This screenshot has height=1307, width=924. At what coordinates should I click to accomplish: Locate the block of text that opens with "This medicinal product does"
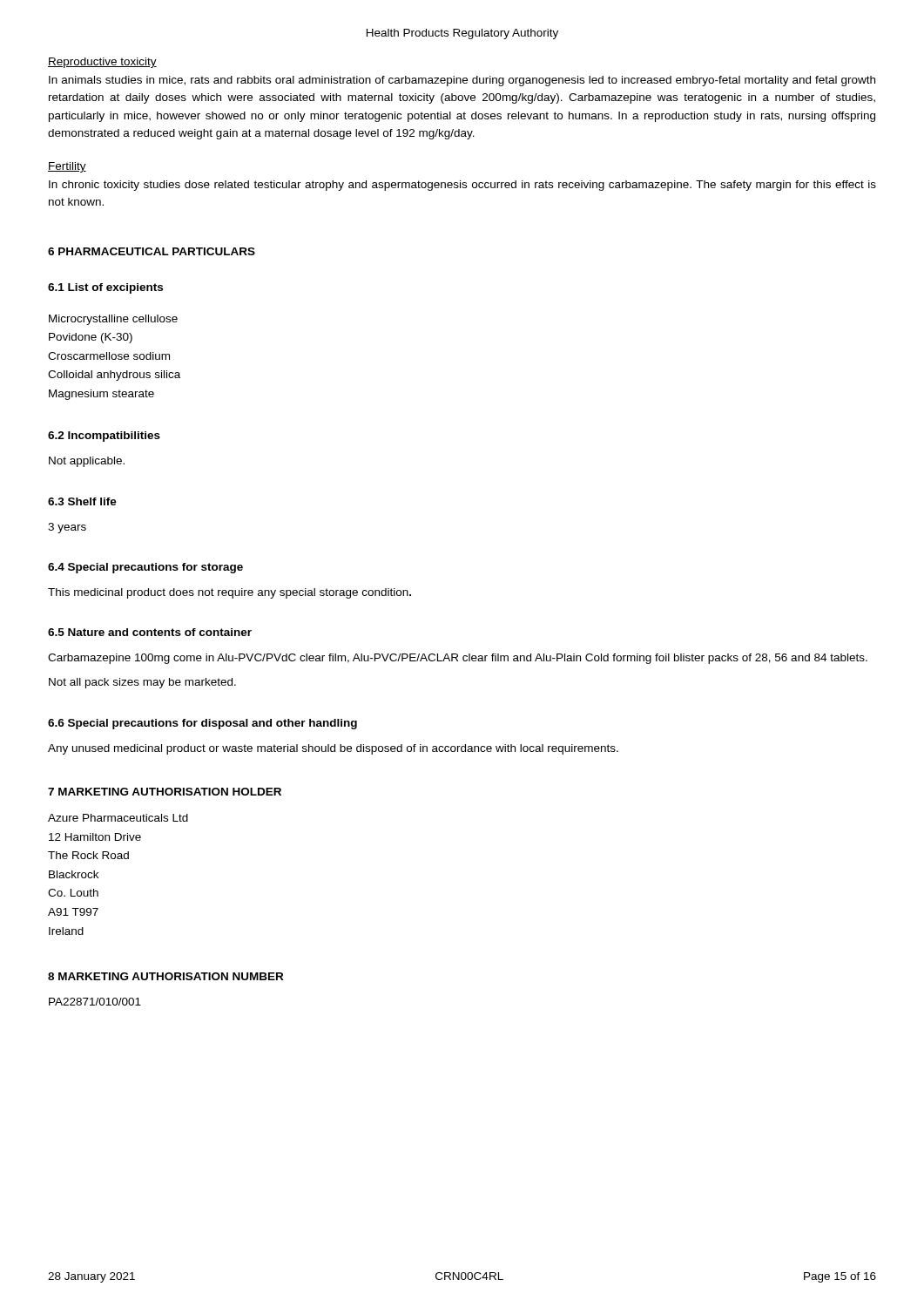point(230,592)
